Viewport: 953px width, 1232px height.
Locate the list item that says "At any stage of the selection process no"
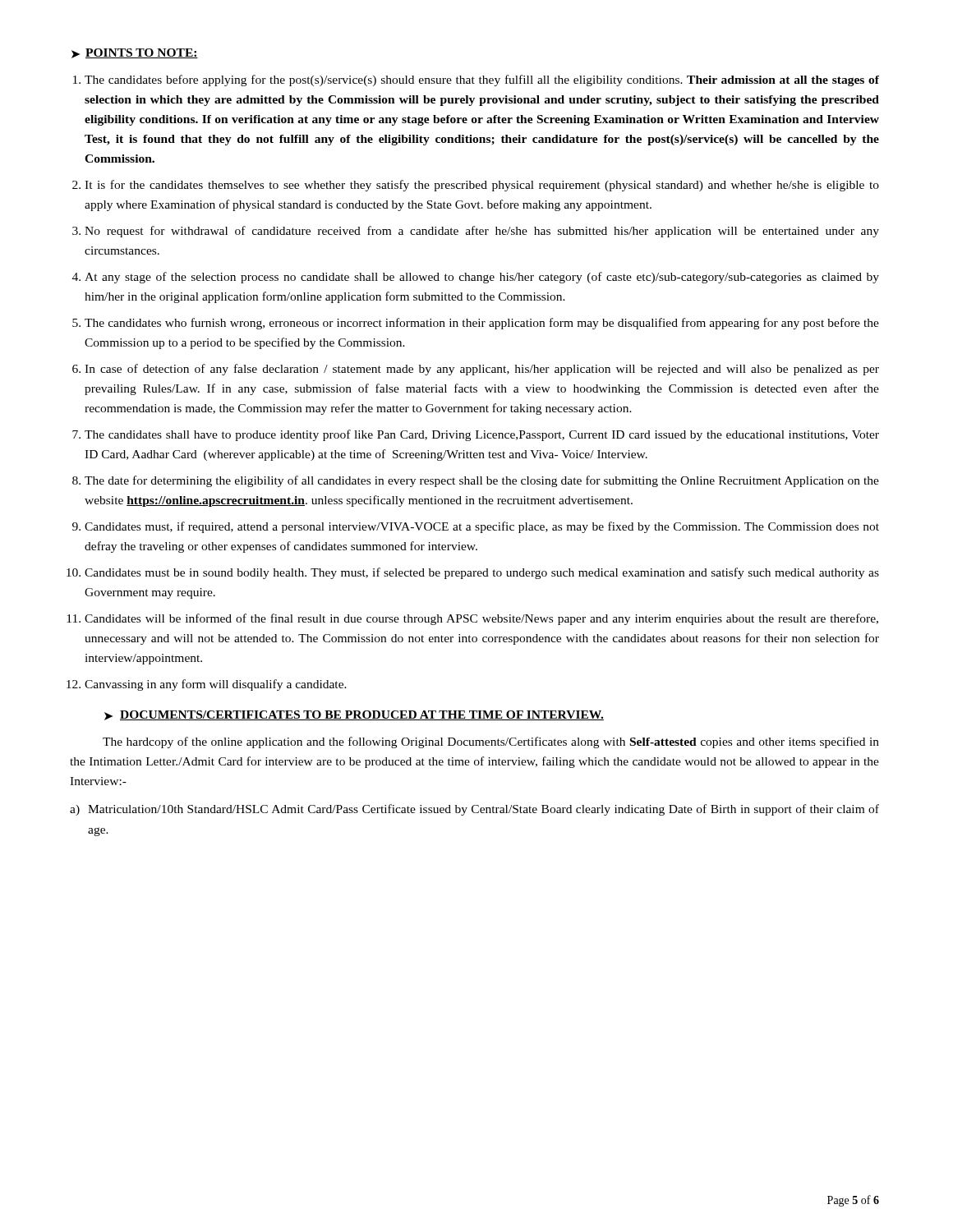(x=482, y=287)
